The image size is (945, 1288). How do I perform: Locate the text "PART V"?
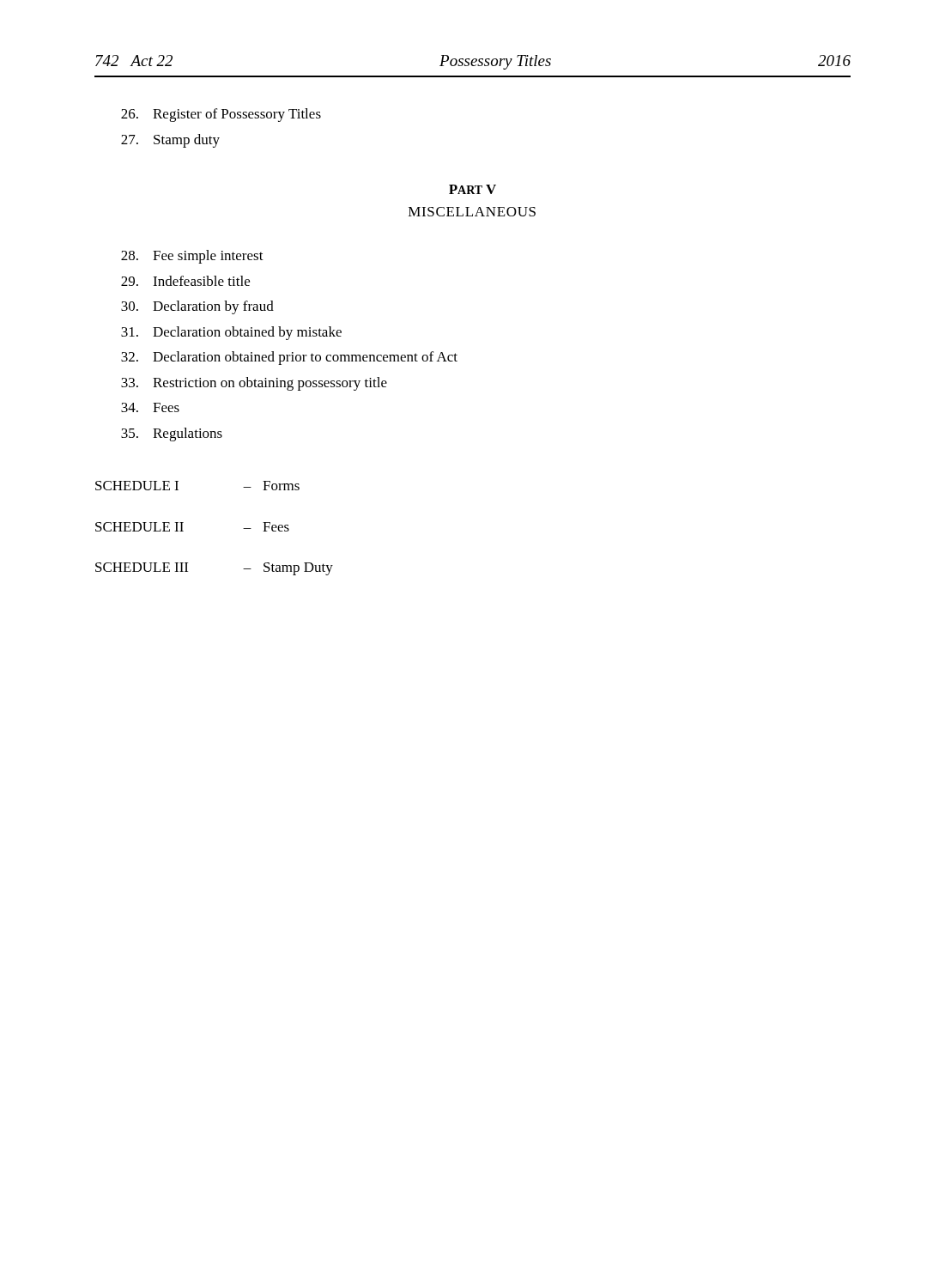coord(472,189)
